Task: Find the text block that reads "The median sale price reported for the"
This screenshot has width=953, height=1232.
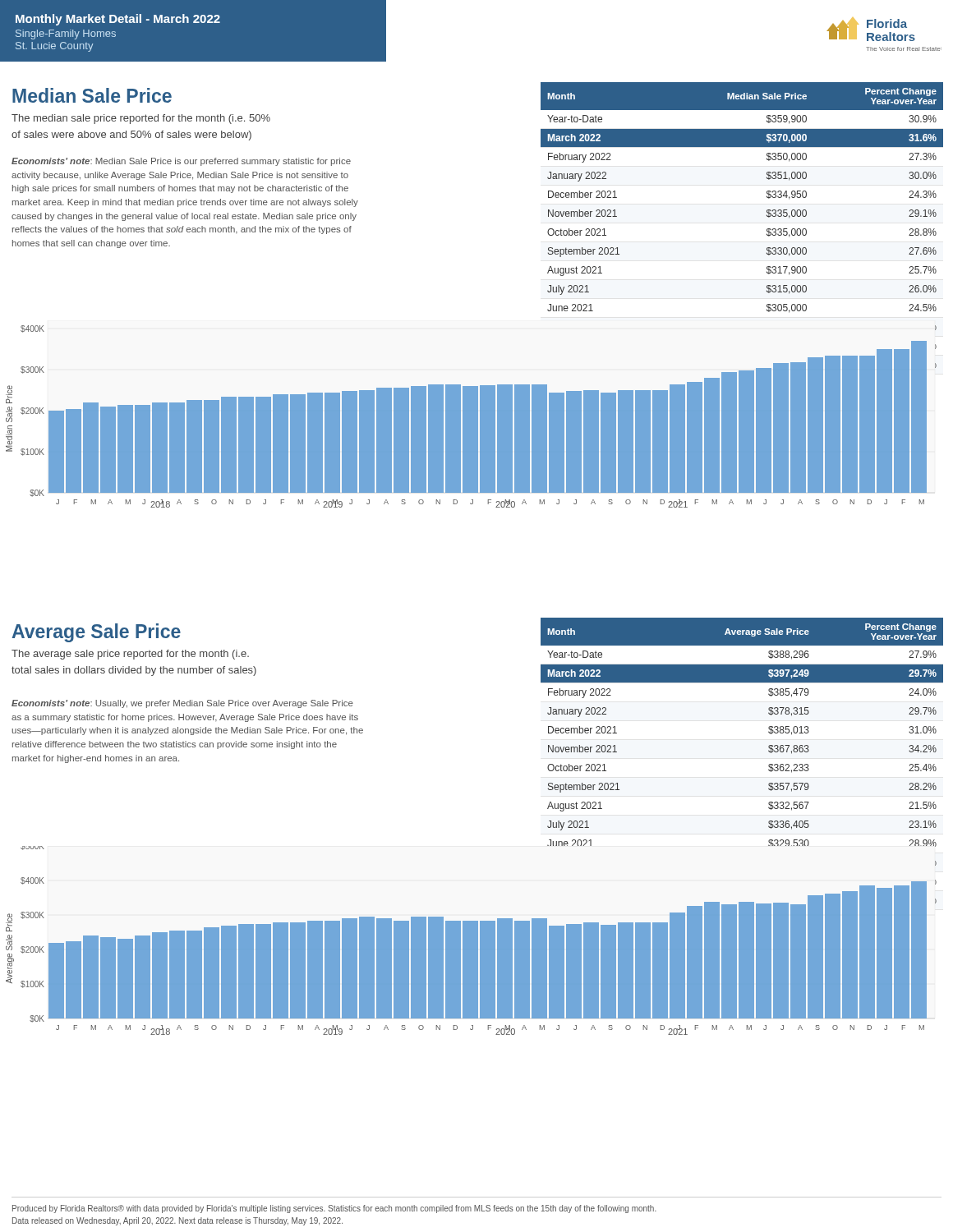Action: 141,126
